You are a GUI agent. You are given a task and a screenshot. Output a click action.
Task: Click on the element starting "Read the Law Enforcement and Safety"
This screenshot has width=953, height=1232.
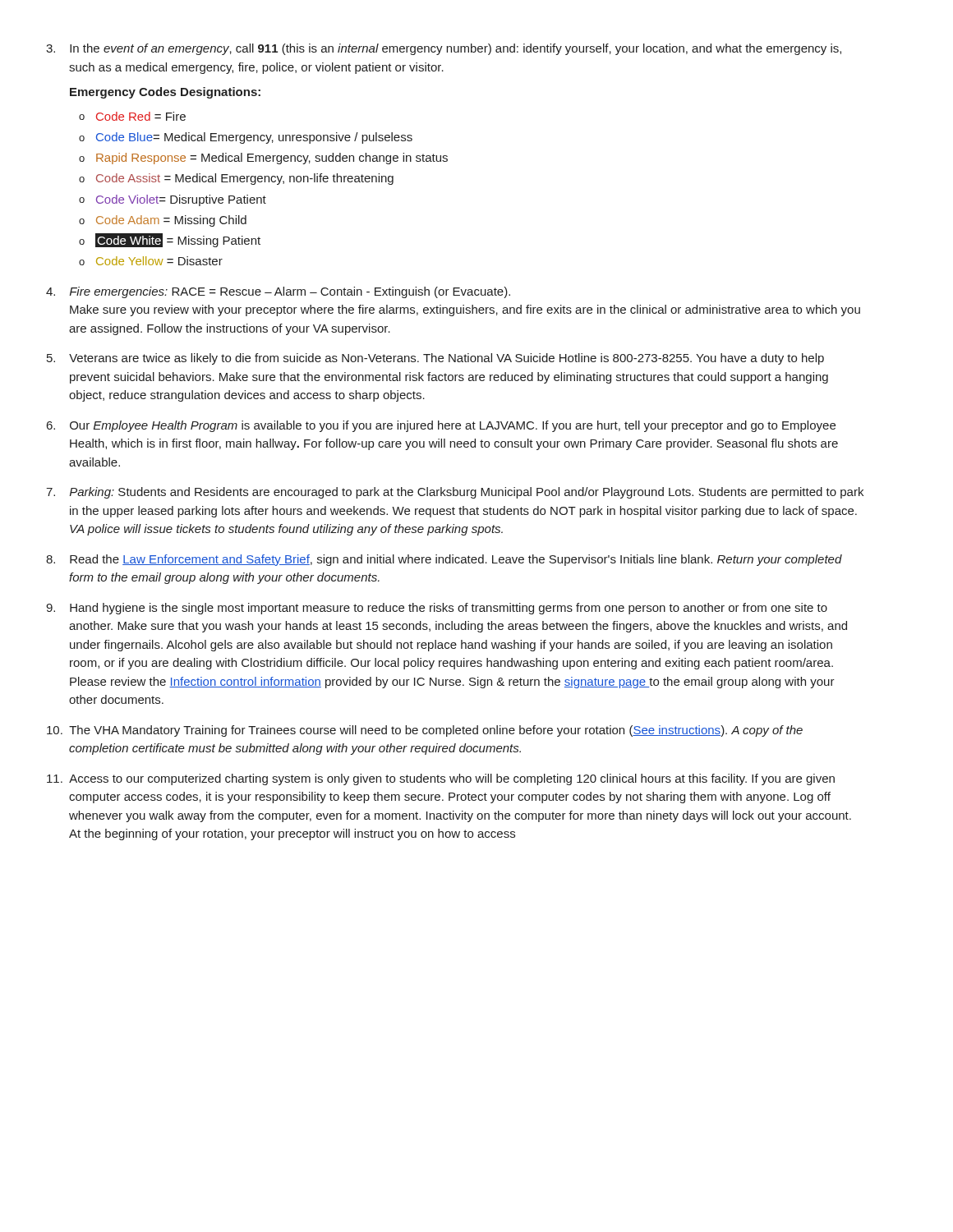[x=454, y=568]
